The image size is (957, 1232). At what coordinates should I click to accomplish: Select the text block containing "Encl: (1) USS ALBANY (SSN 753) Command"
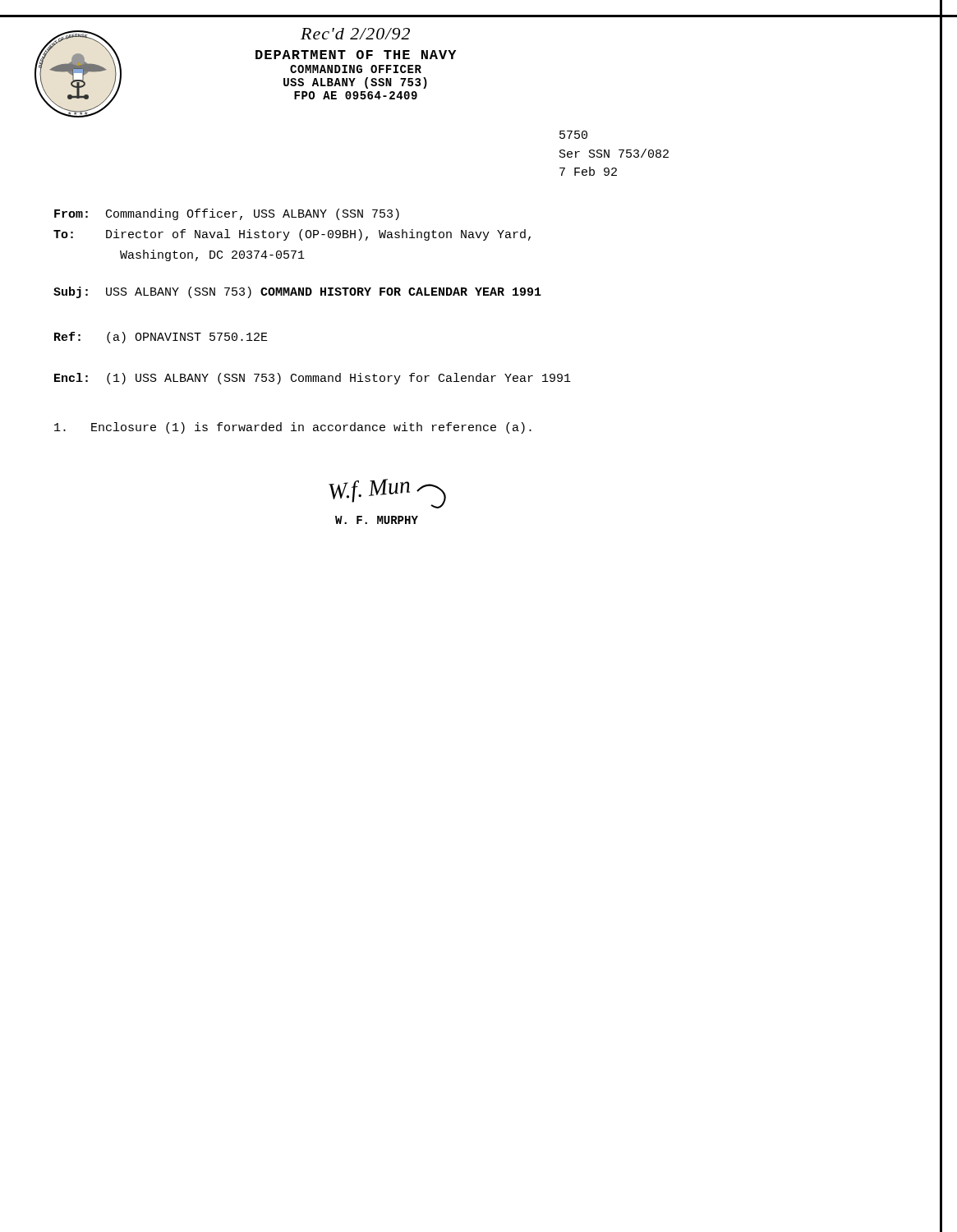pos(312,379)
